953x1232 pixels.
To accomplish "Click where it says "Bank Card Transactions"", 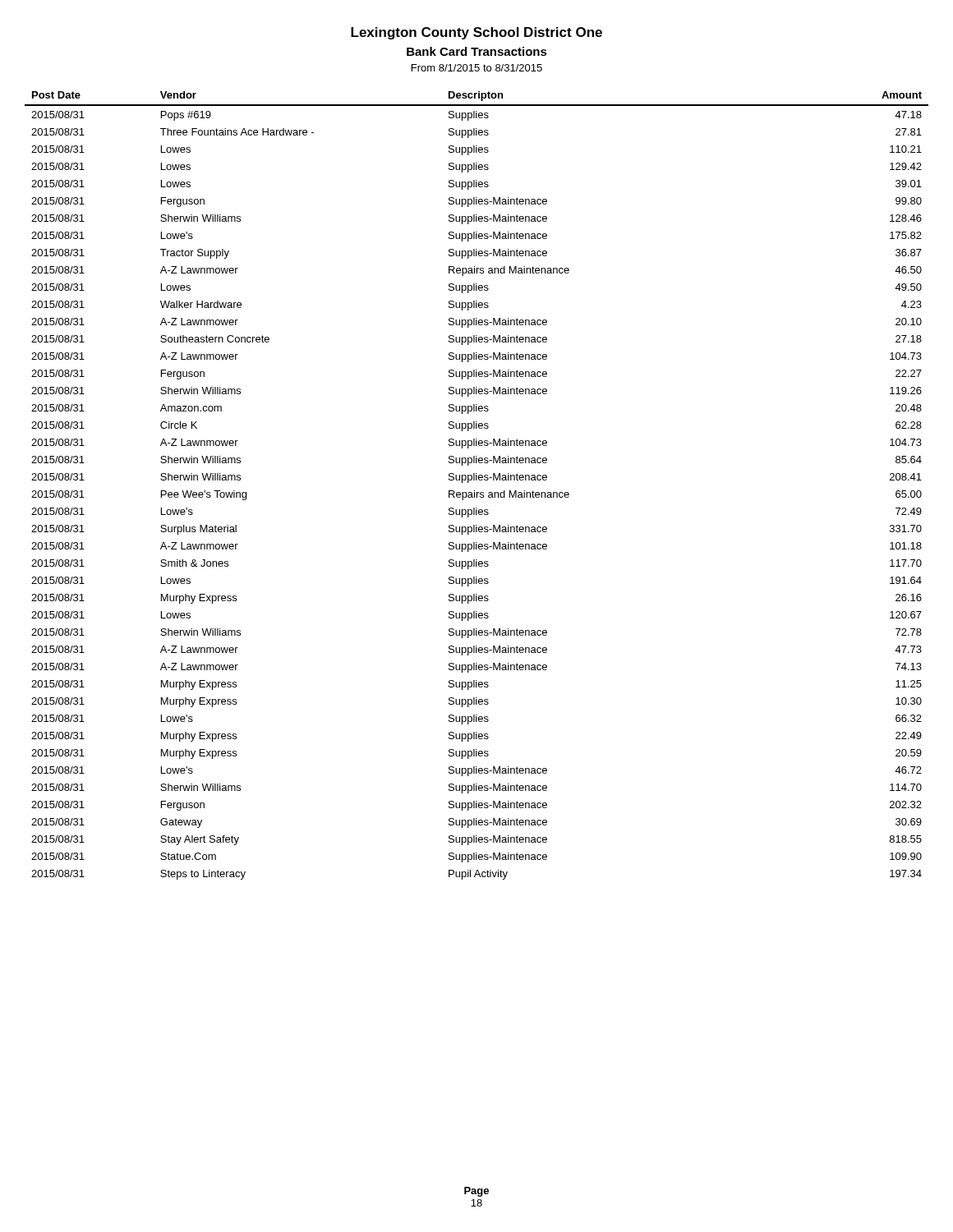I will (x=476, y=51).
